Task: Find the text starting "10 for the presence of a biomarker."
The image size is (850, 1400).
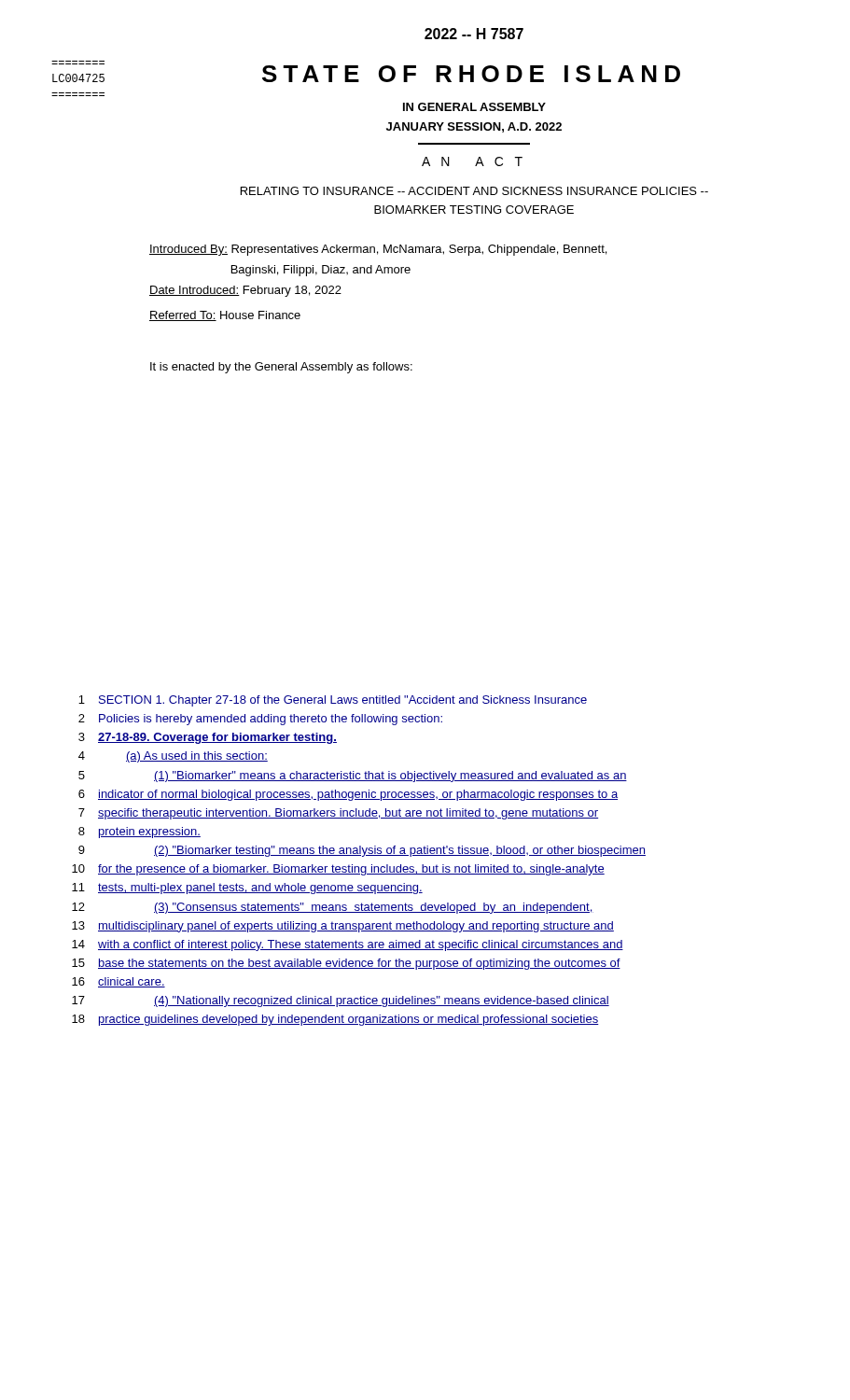Action: click(425, 869)
